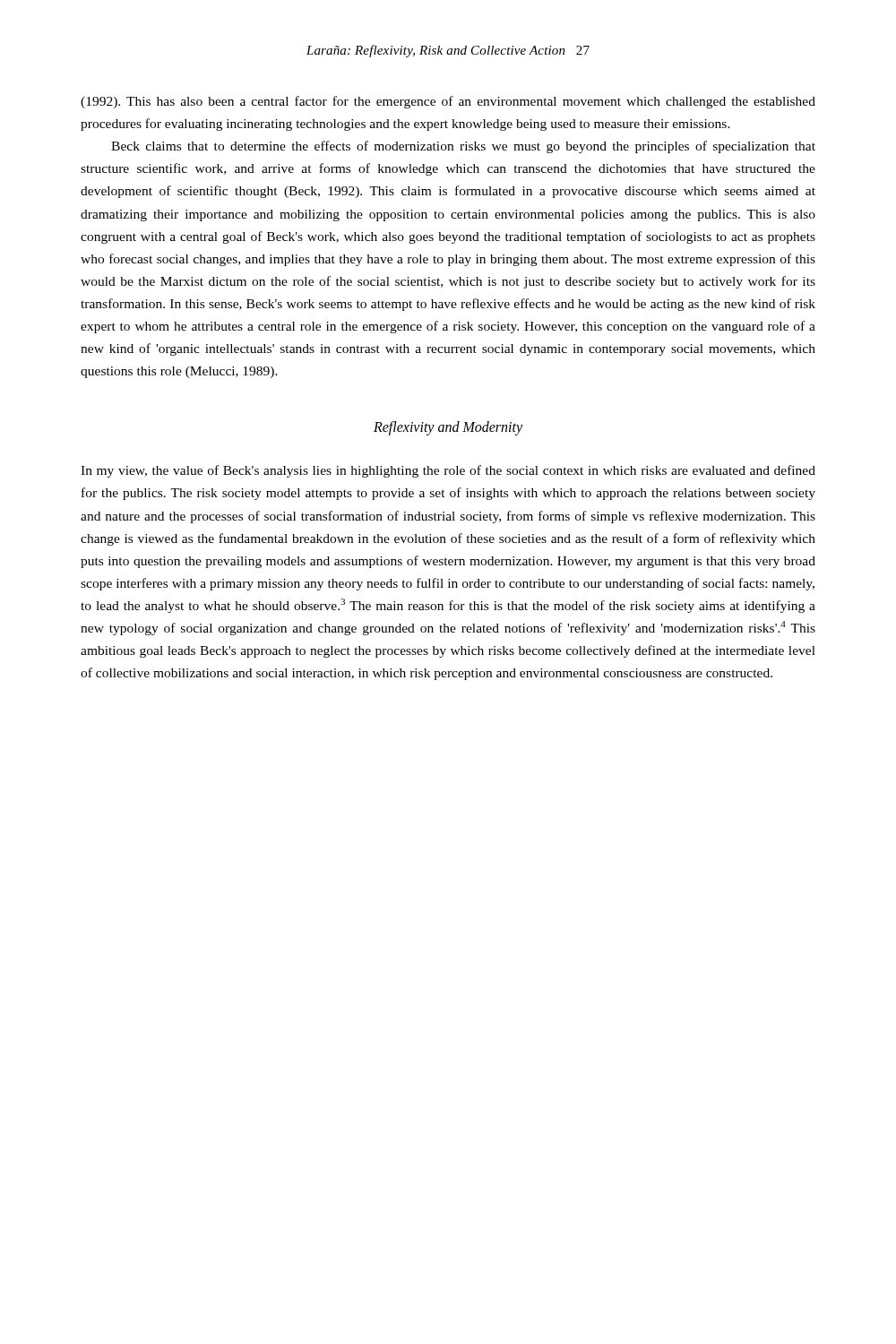Select the text block that says "(1992). This has also"
The height and width of the screenshot is (1344, 896).
pyautogui.click(x=448, y=112)
